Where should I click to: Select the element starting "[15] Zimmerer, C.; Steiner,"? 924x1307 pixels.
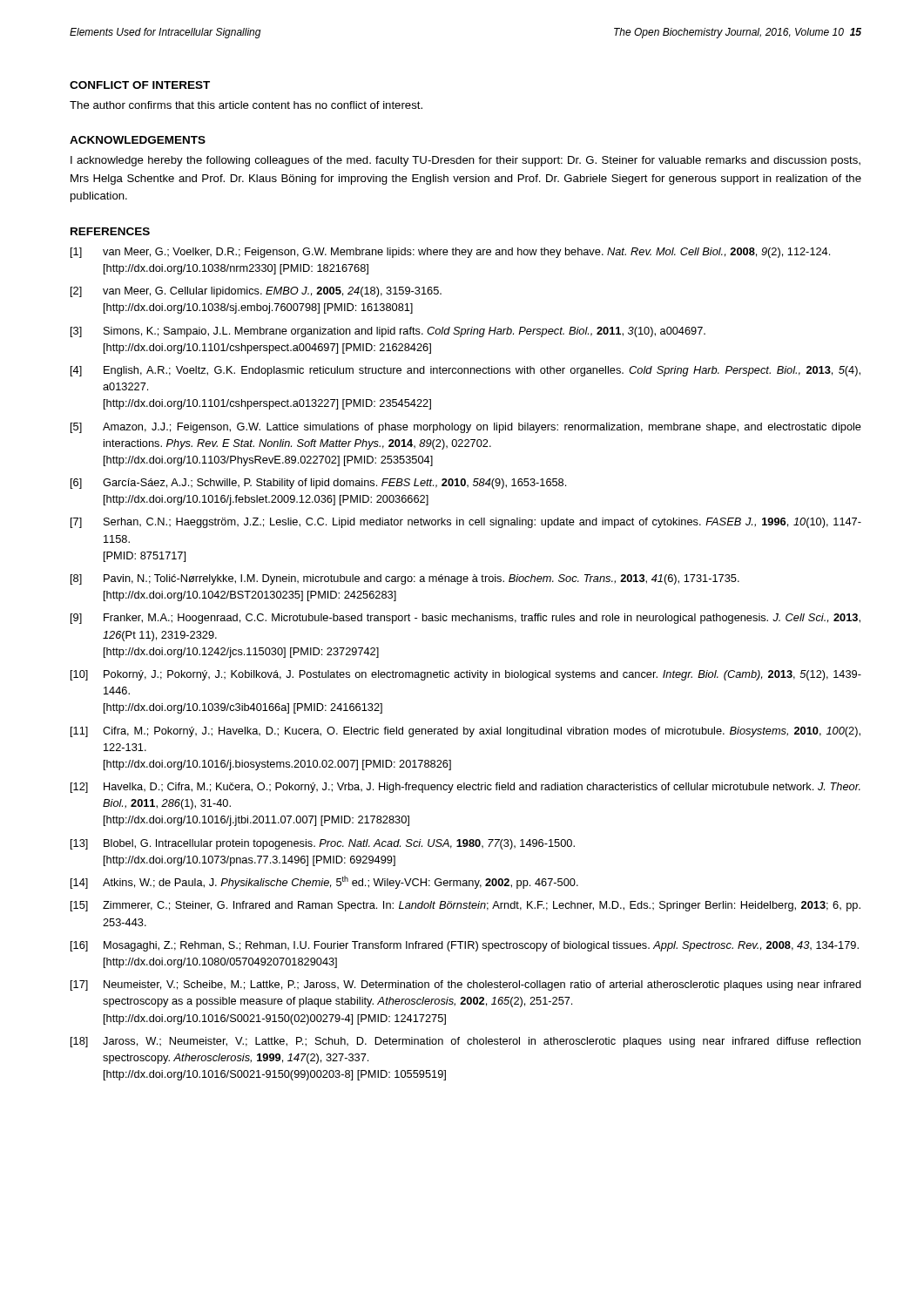click(465, 914)
